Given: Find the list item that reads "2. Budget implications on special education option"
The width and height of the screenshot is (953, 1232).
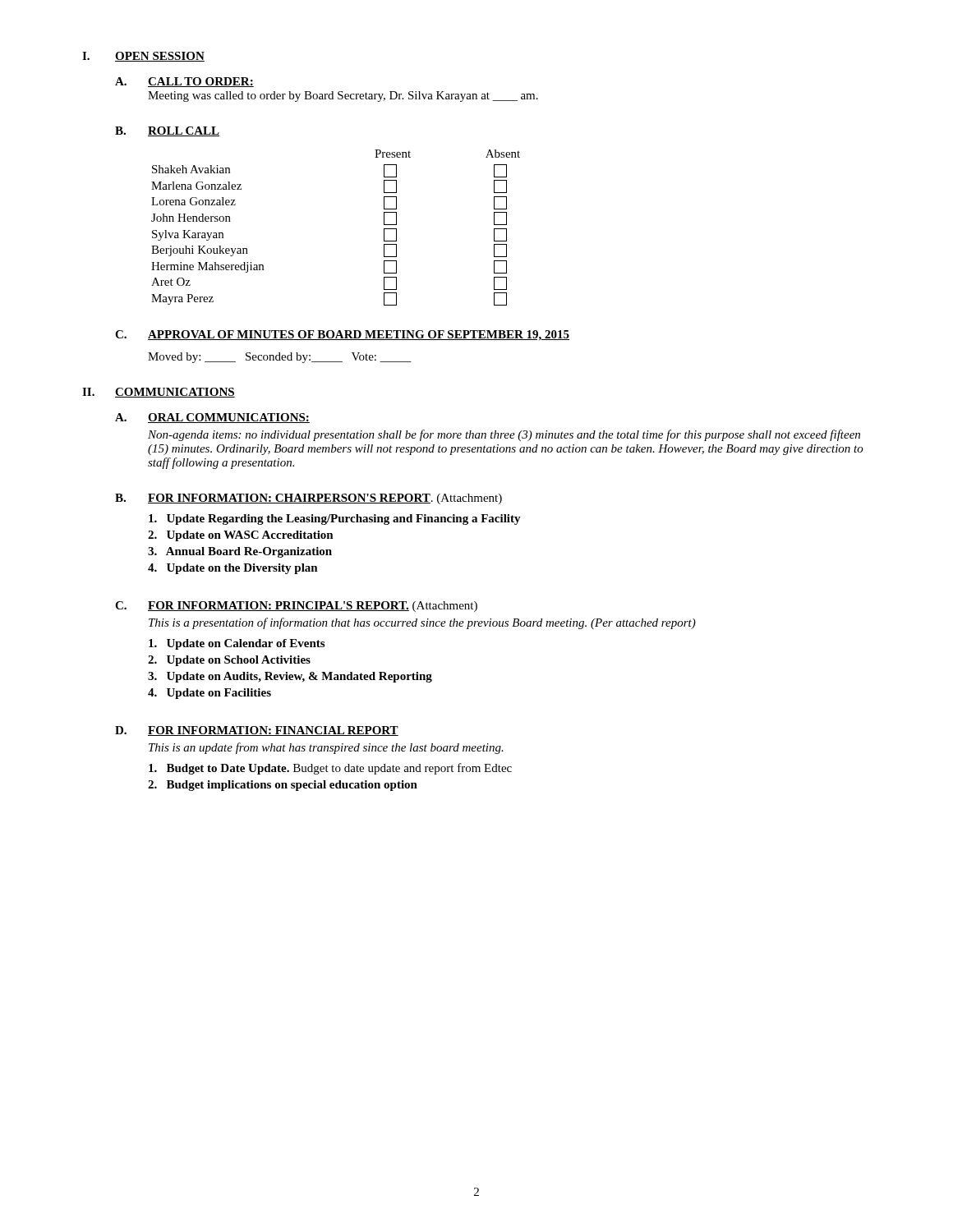Looking at the screenshot, I should pyautogui.click(x=283, y=784).
